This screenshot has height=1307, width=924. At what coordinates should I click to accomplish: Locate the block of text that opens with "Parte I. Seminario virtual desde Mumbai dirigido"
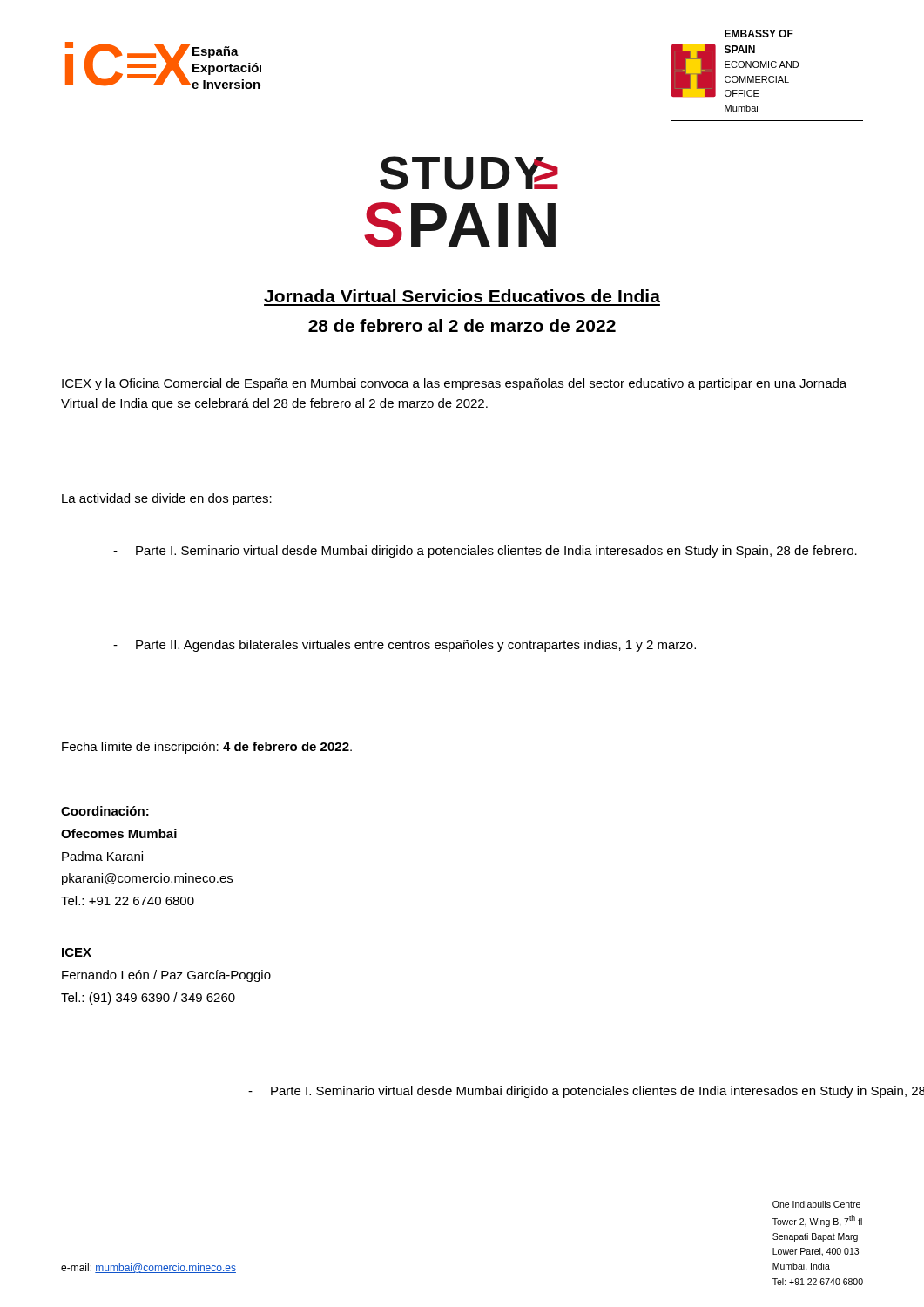496,550
